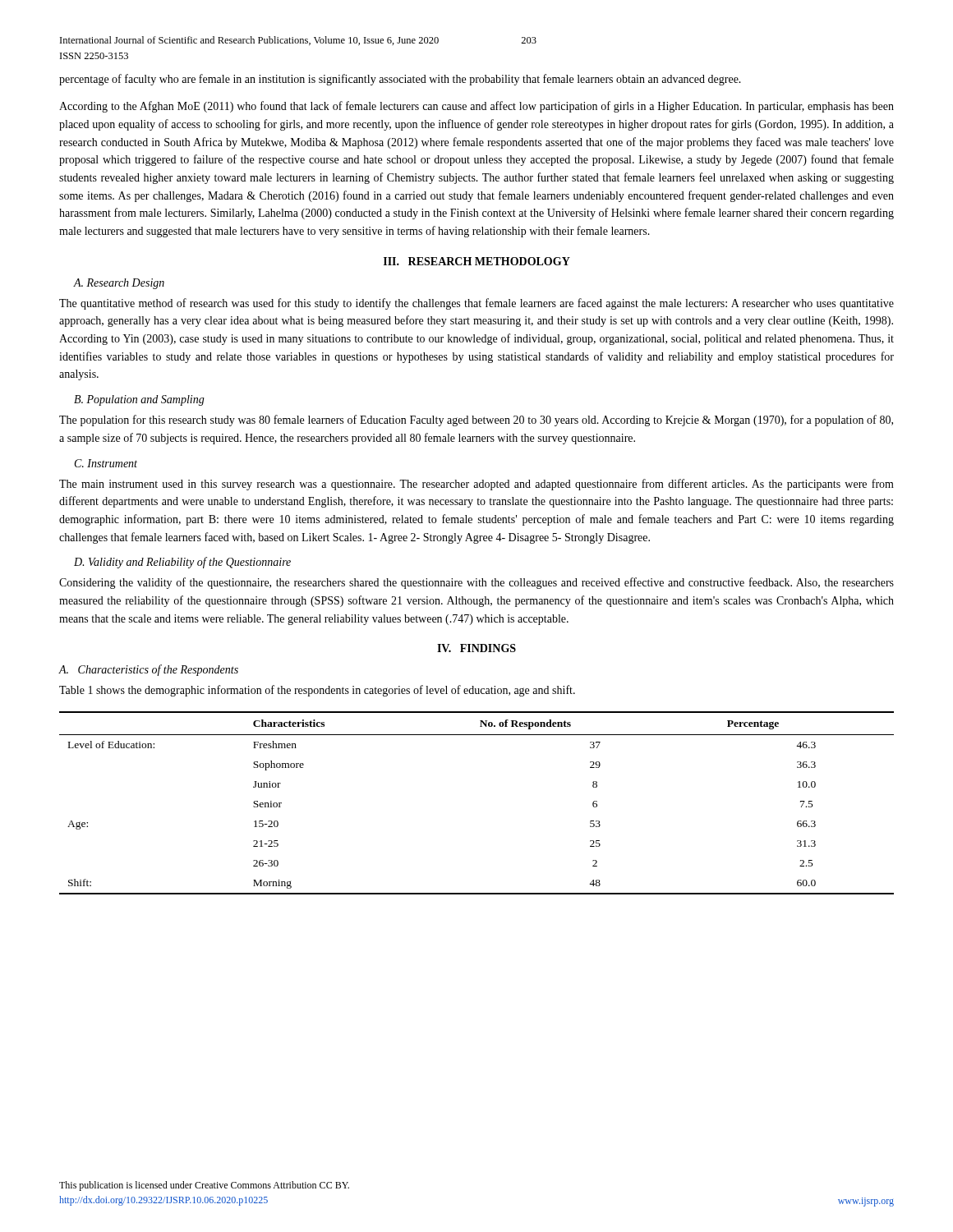Click on the text block that reads "The quantitative method of research was used for"

[476, 339]
